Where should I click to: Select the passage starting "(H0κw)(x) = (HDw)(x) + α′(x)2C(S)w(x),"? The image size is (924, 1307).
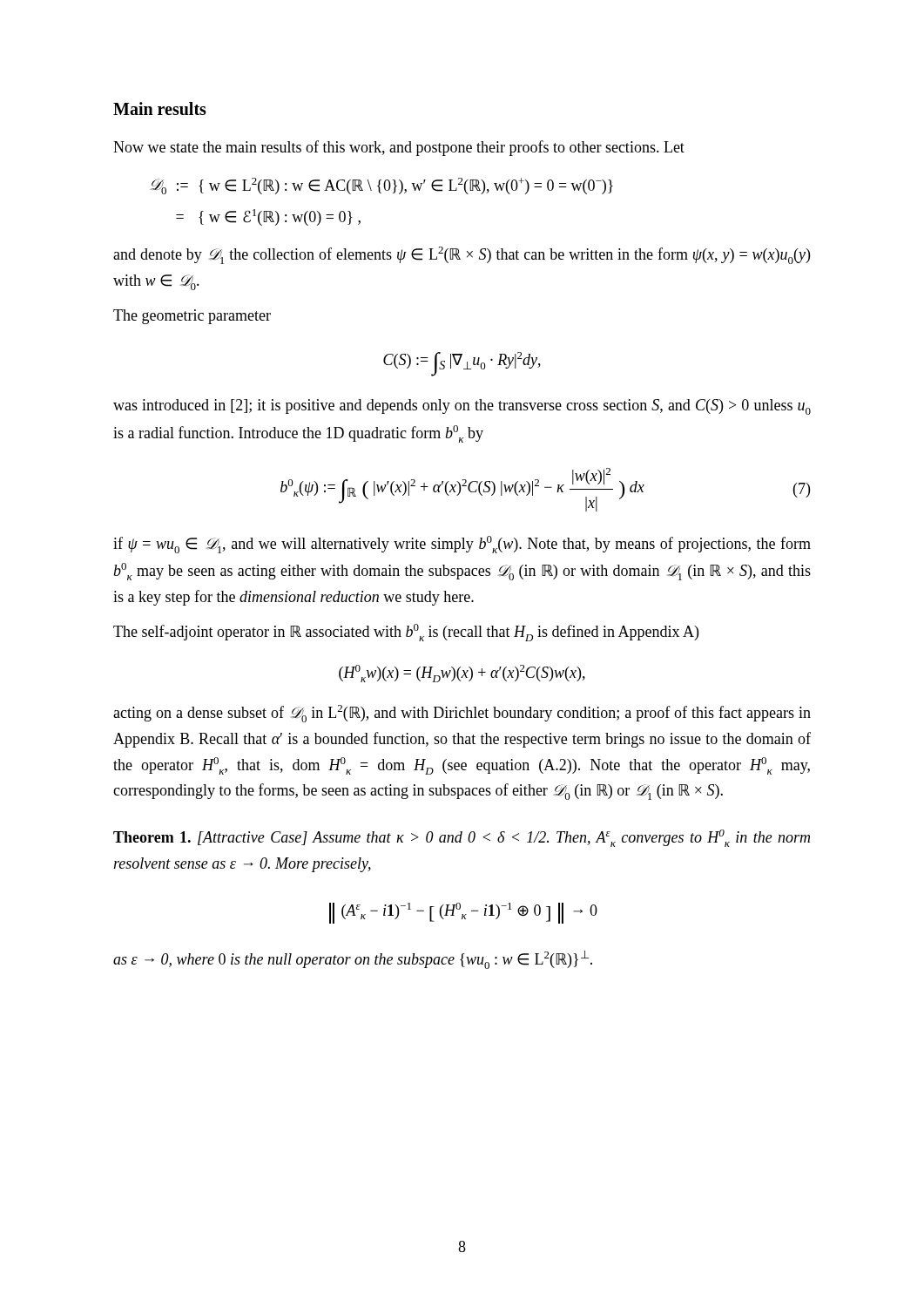[462, 673]
